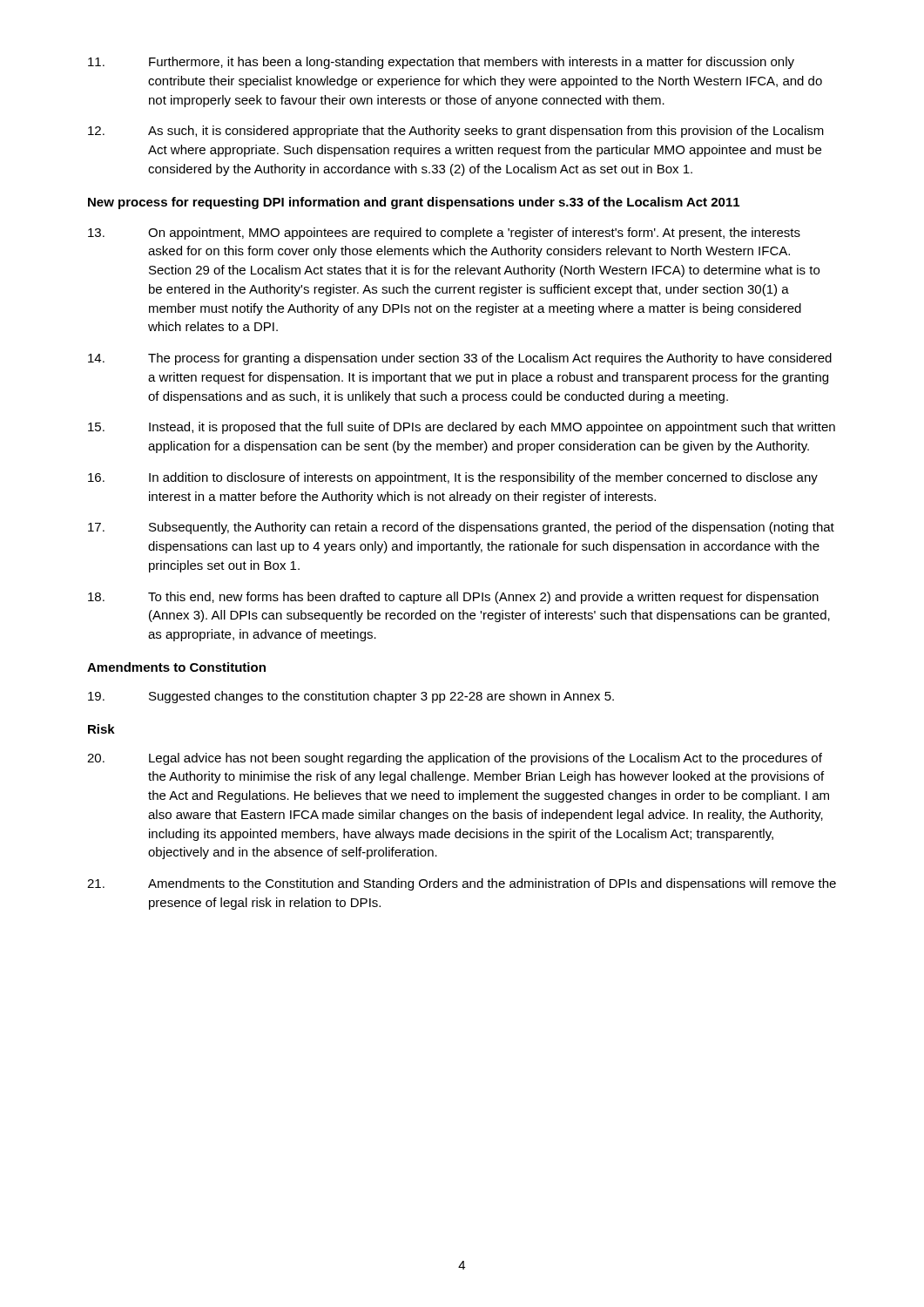Select the text starting "14. The process for granting a"
The image size is (924, 1307).
[462, 377]
